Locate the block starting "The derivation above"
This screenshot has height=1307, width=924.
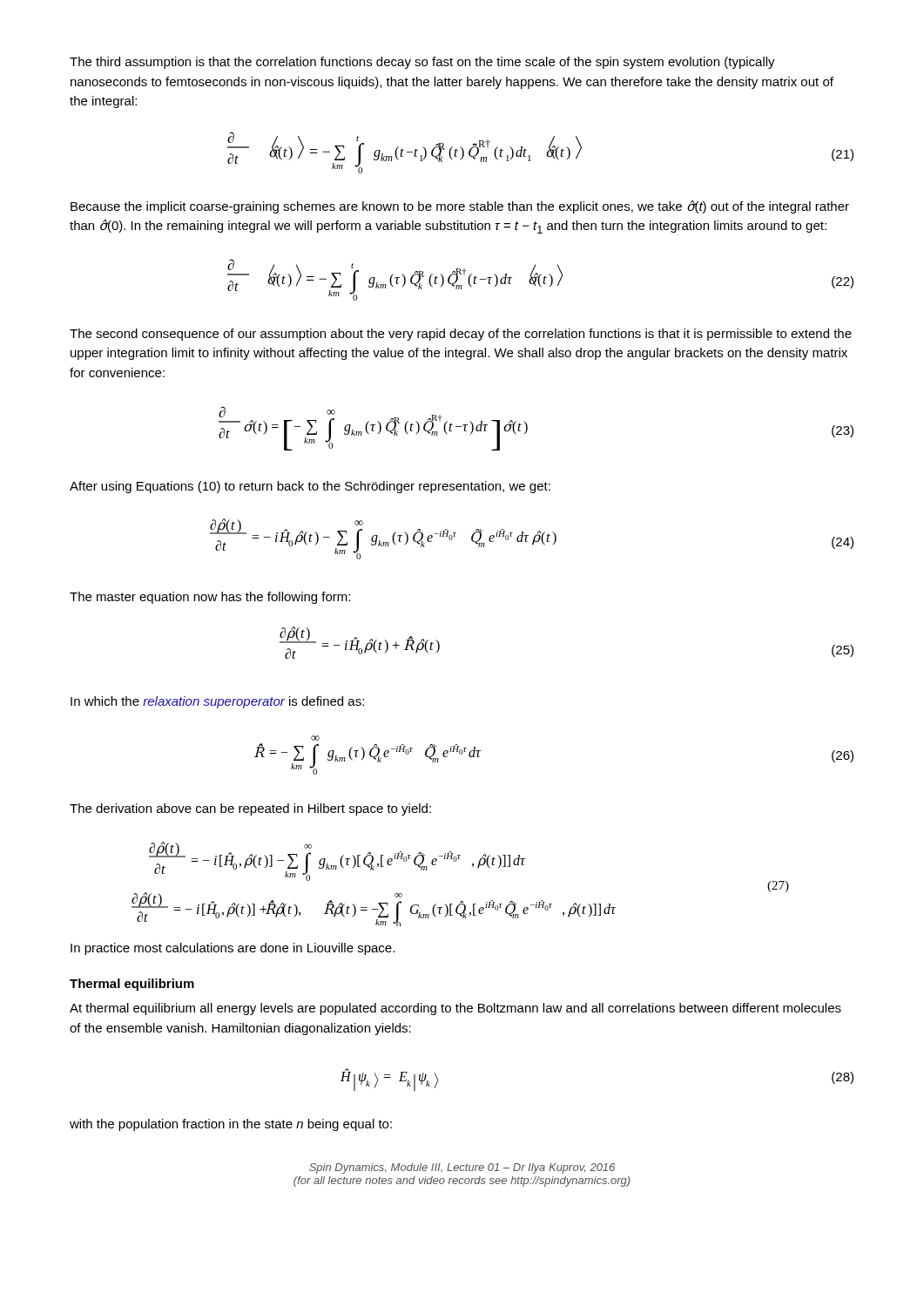(x=250, y=809)
